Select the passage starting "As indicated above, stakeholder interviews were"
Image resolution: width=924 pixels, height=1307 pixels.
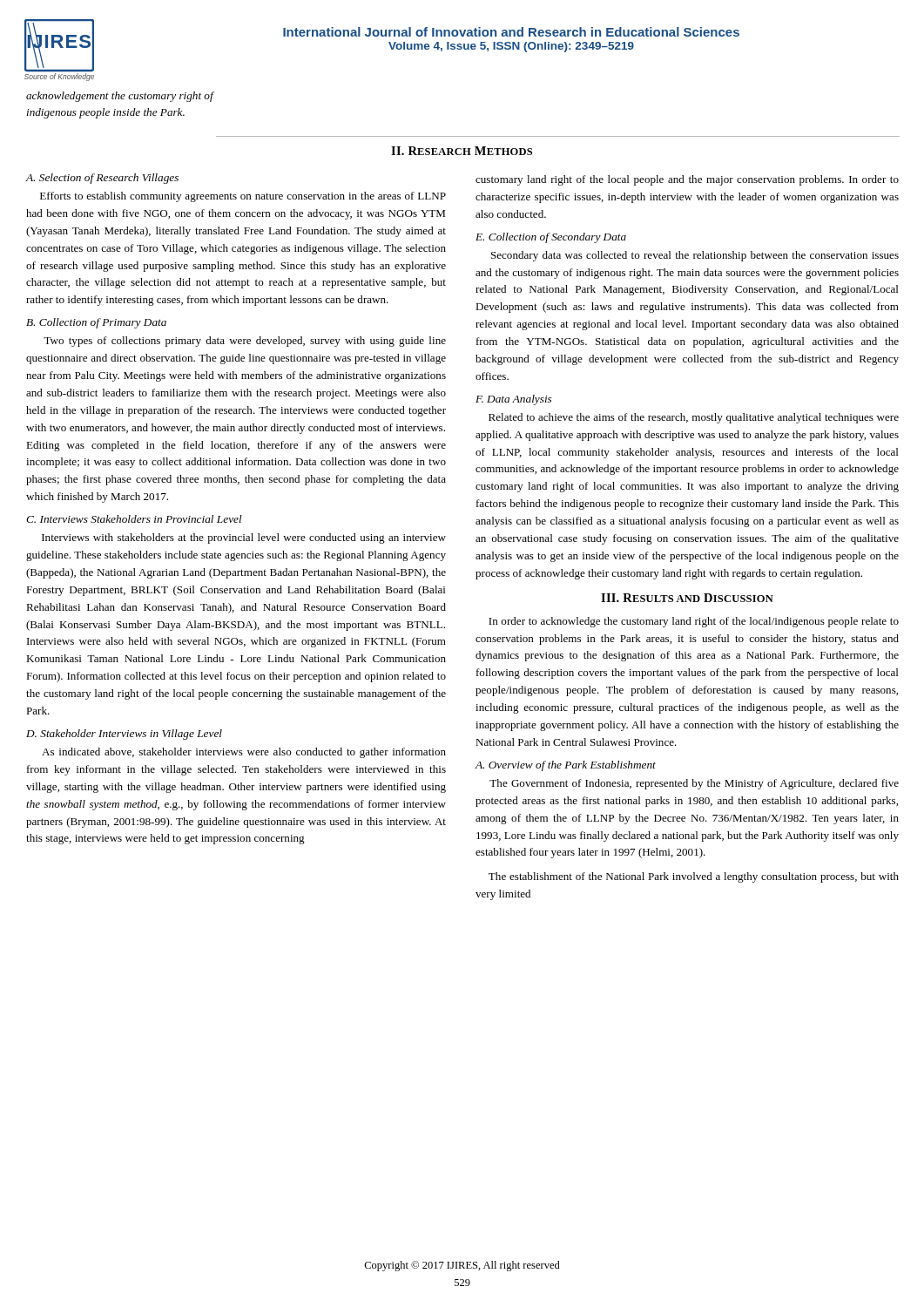(x=236, y=795)
